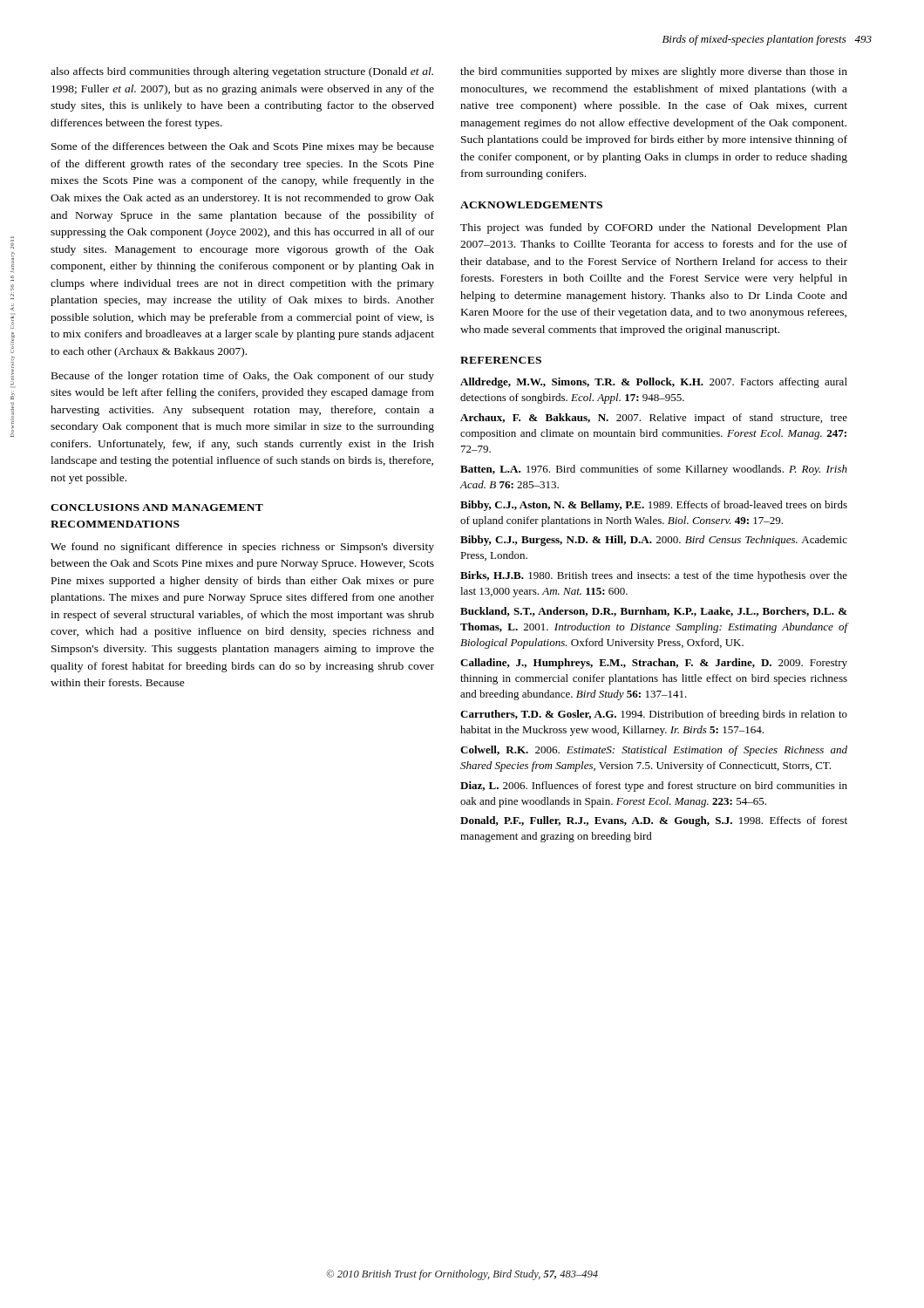Navigate to the element starting "Bibby, C.J., Burgess, N.D. &"

(654, 548)
